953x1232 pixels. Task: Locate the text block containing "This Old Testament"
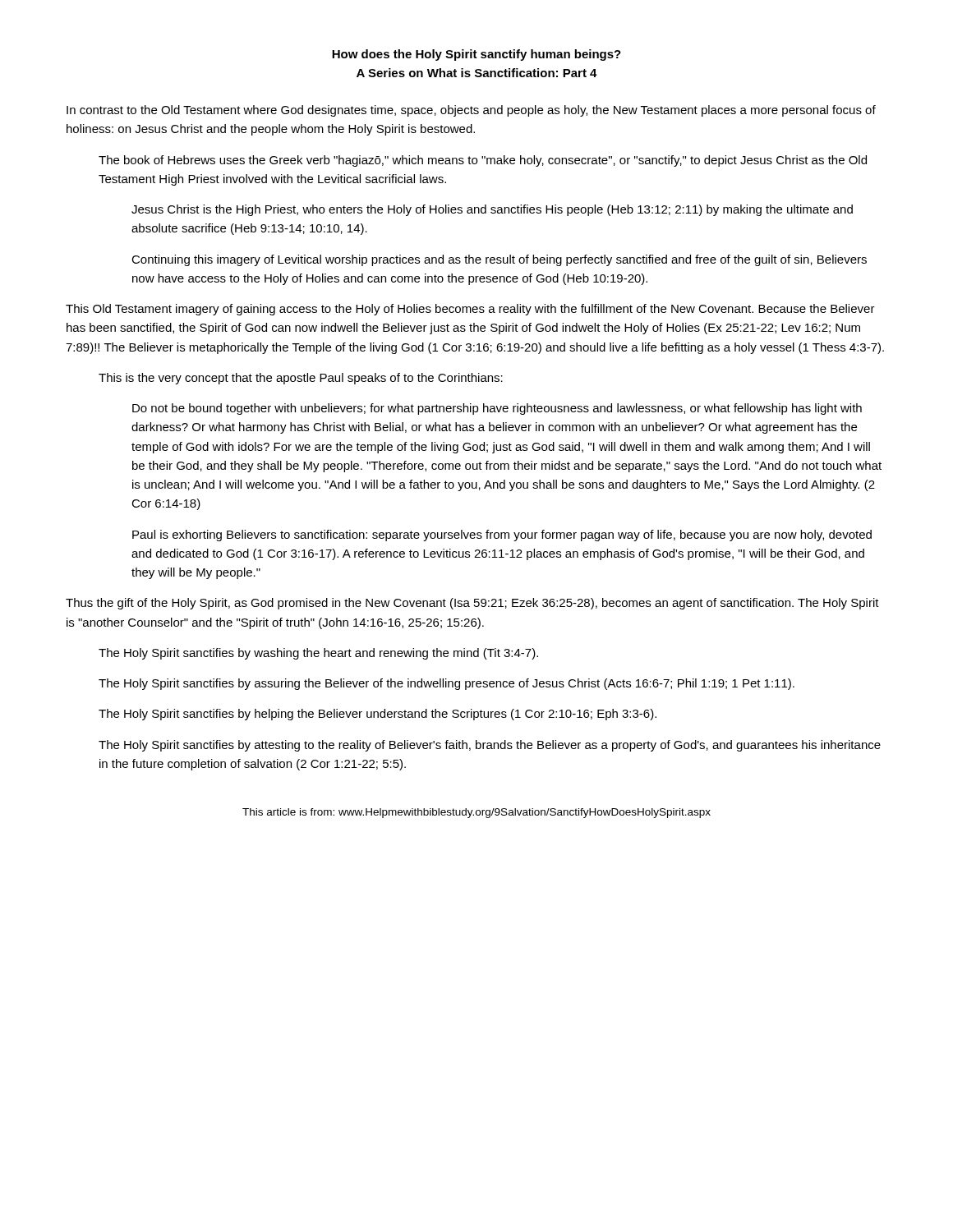click(x=476, y=328)
